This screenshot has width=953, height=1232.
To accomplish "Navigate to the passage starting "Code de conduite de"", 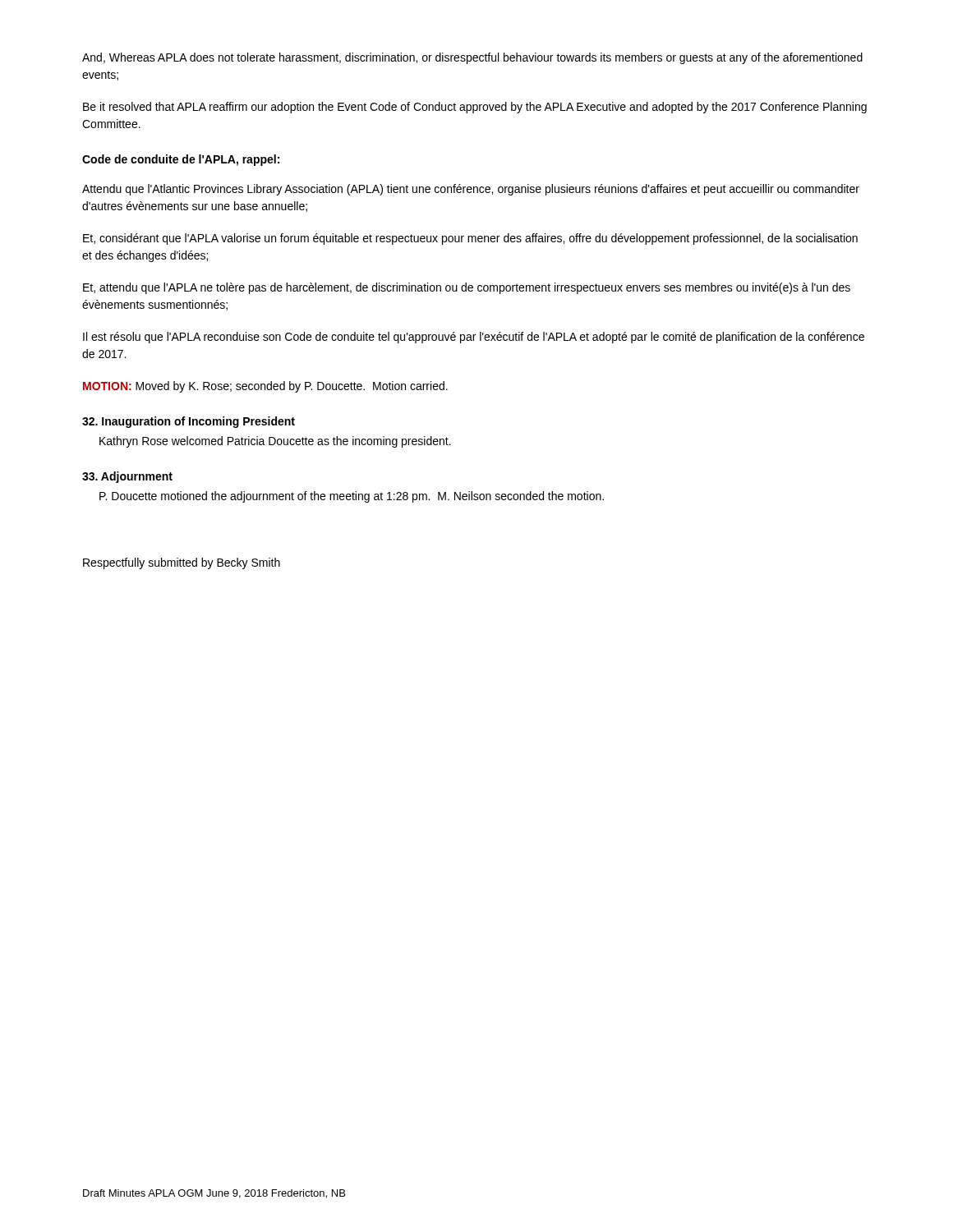I will point(181,159).
